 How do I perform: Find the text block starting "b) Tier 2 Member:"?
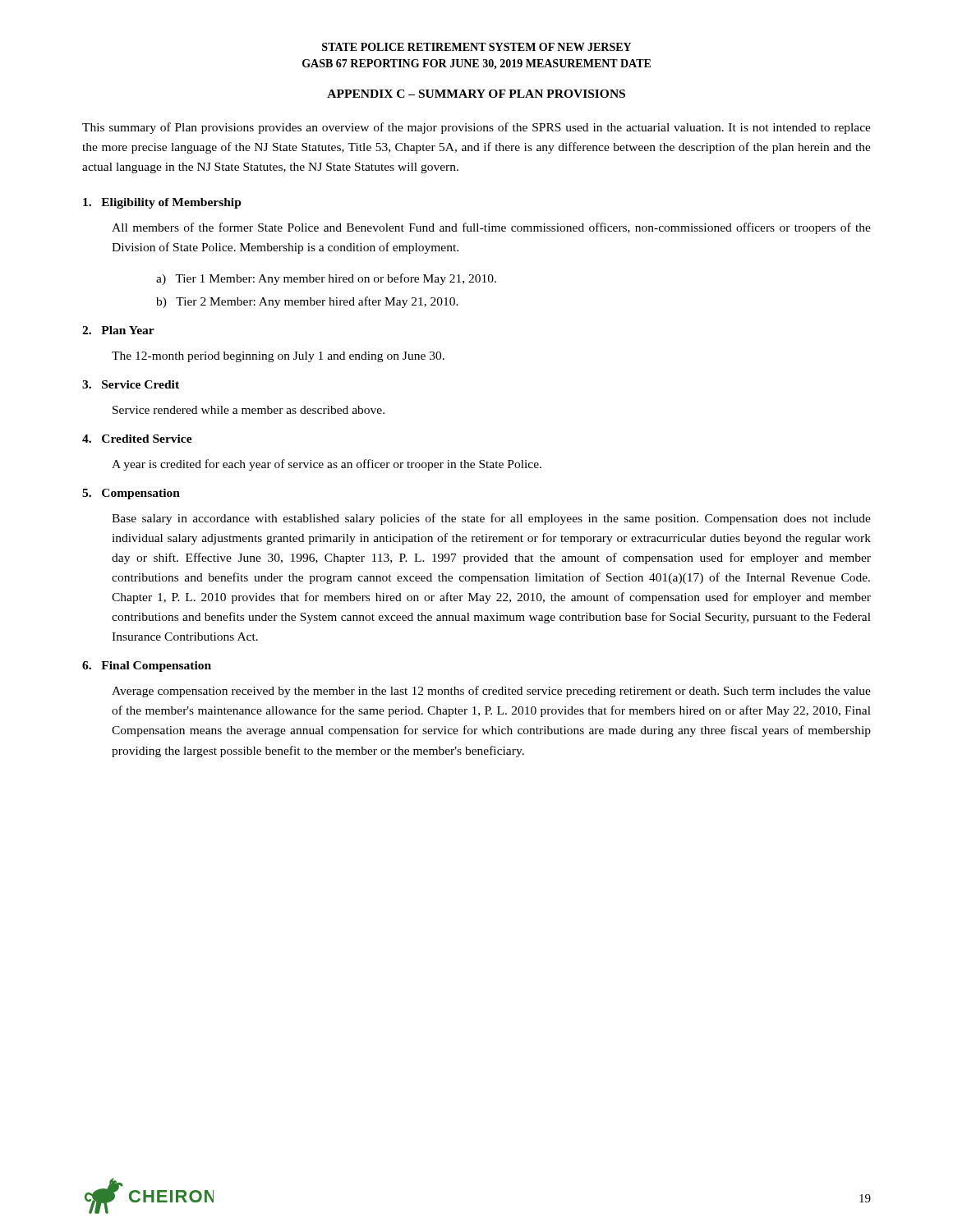click(x=307, y=301)
